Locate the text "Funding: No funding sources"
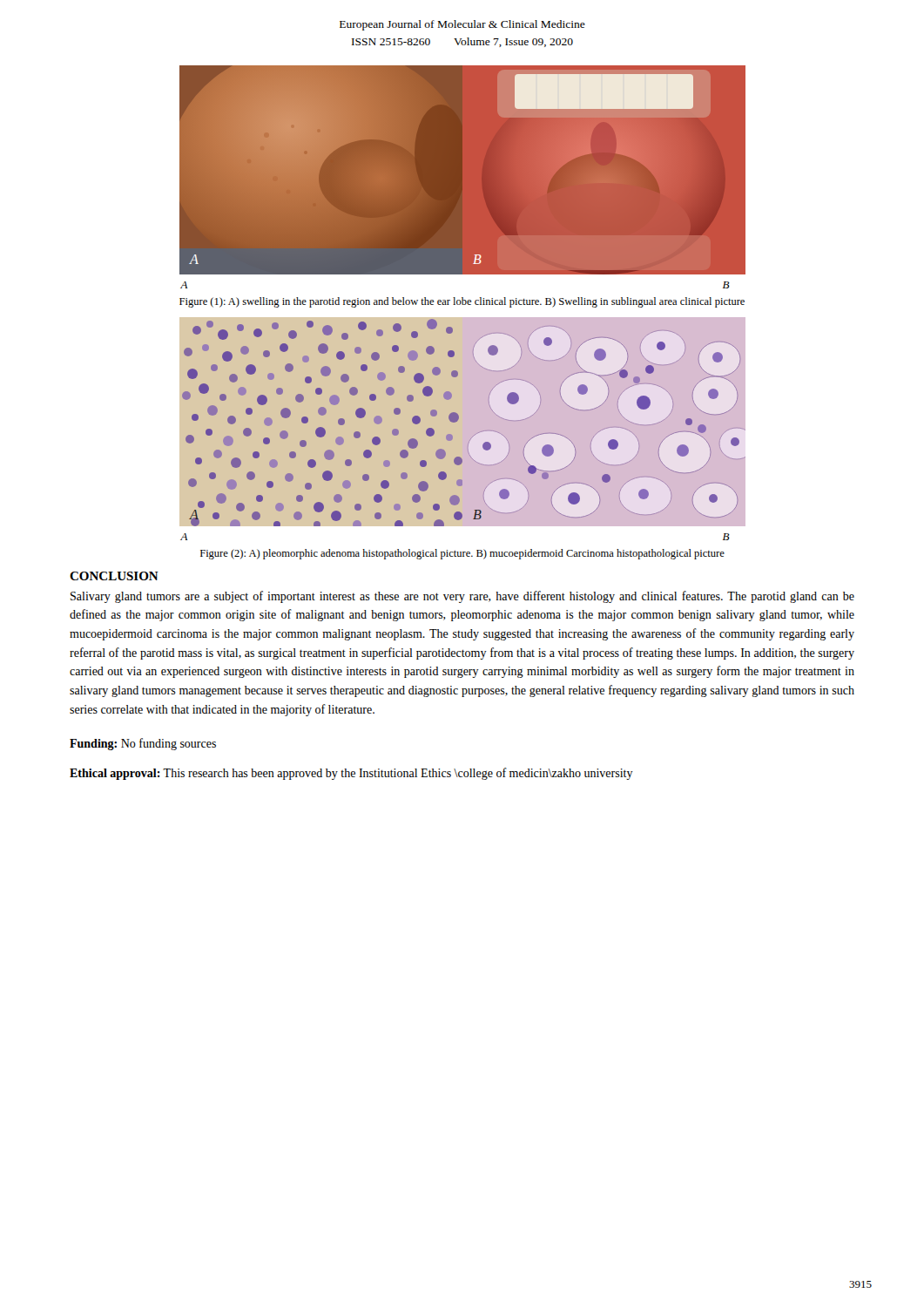The width and height of the screenshot is (924, 1307). tap(143, 744)
